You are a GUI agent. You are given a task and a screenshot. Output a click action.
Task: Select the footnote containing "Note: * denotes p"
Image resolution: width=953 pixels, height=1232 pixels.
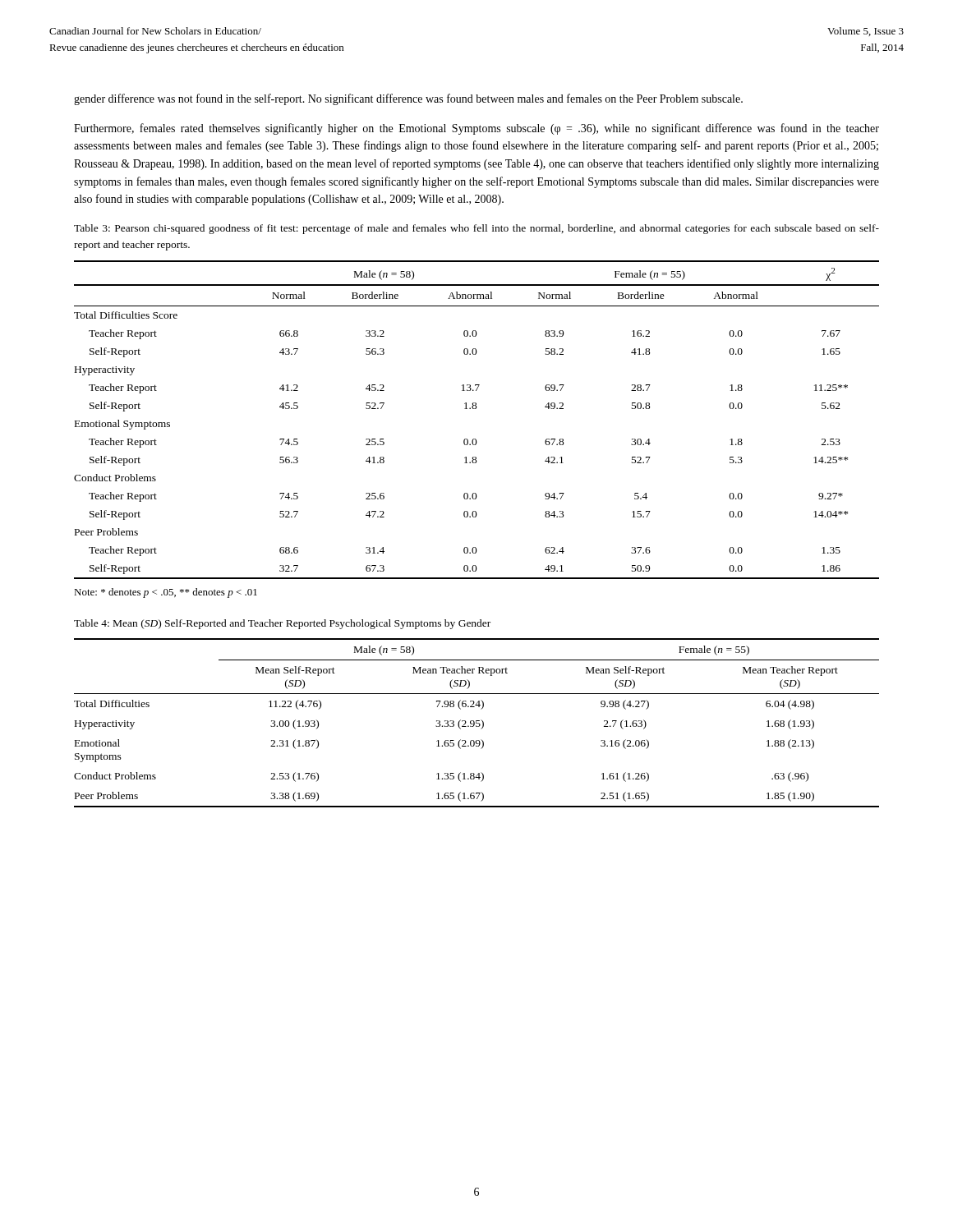(x=166, y=592)
